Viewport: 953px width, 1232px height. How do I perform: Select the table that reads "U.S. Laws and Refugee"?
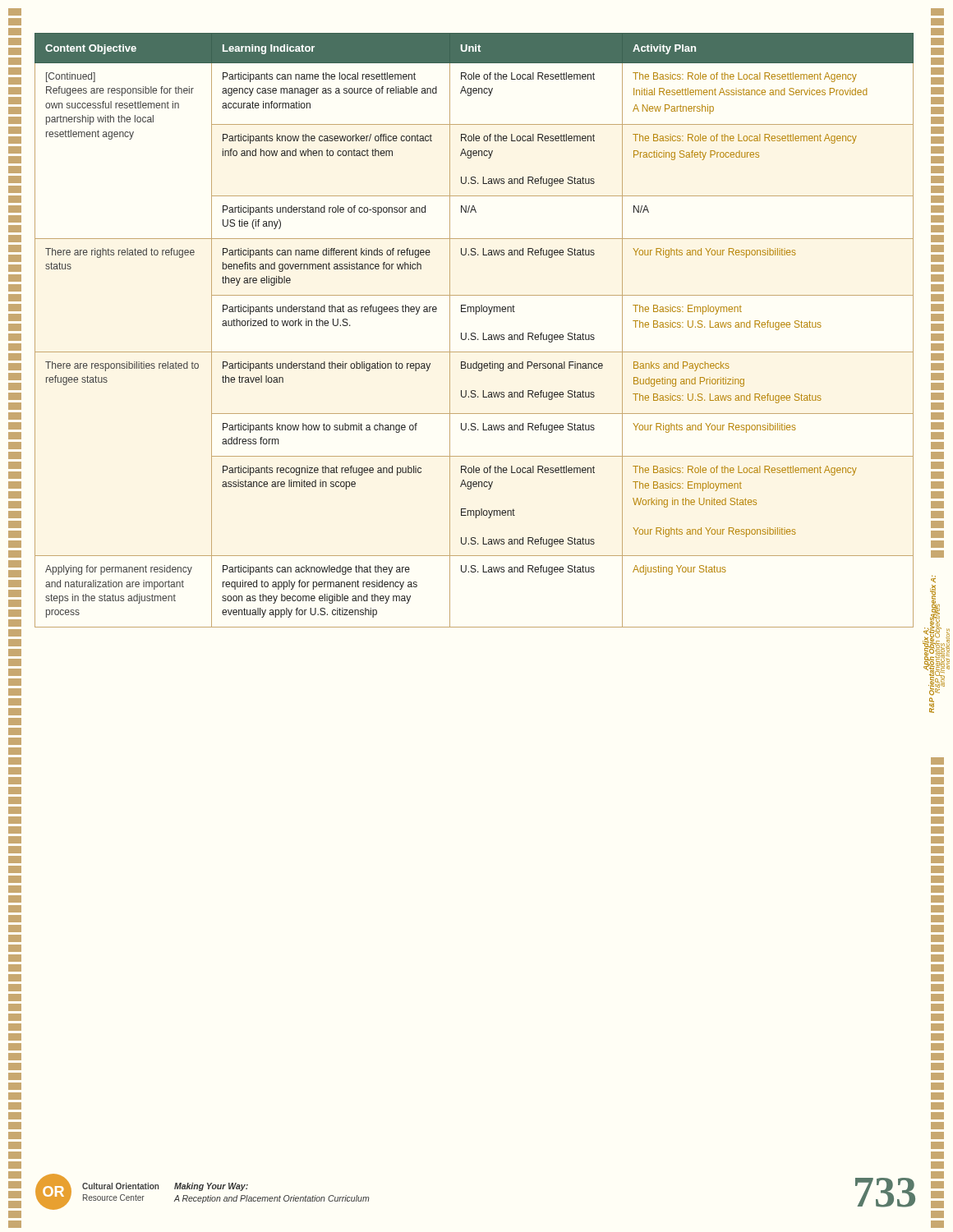coord(474,330)
